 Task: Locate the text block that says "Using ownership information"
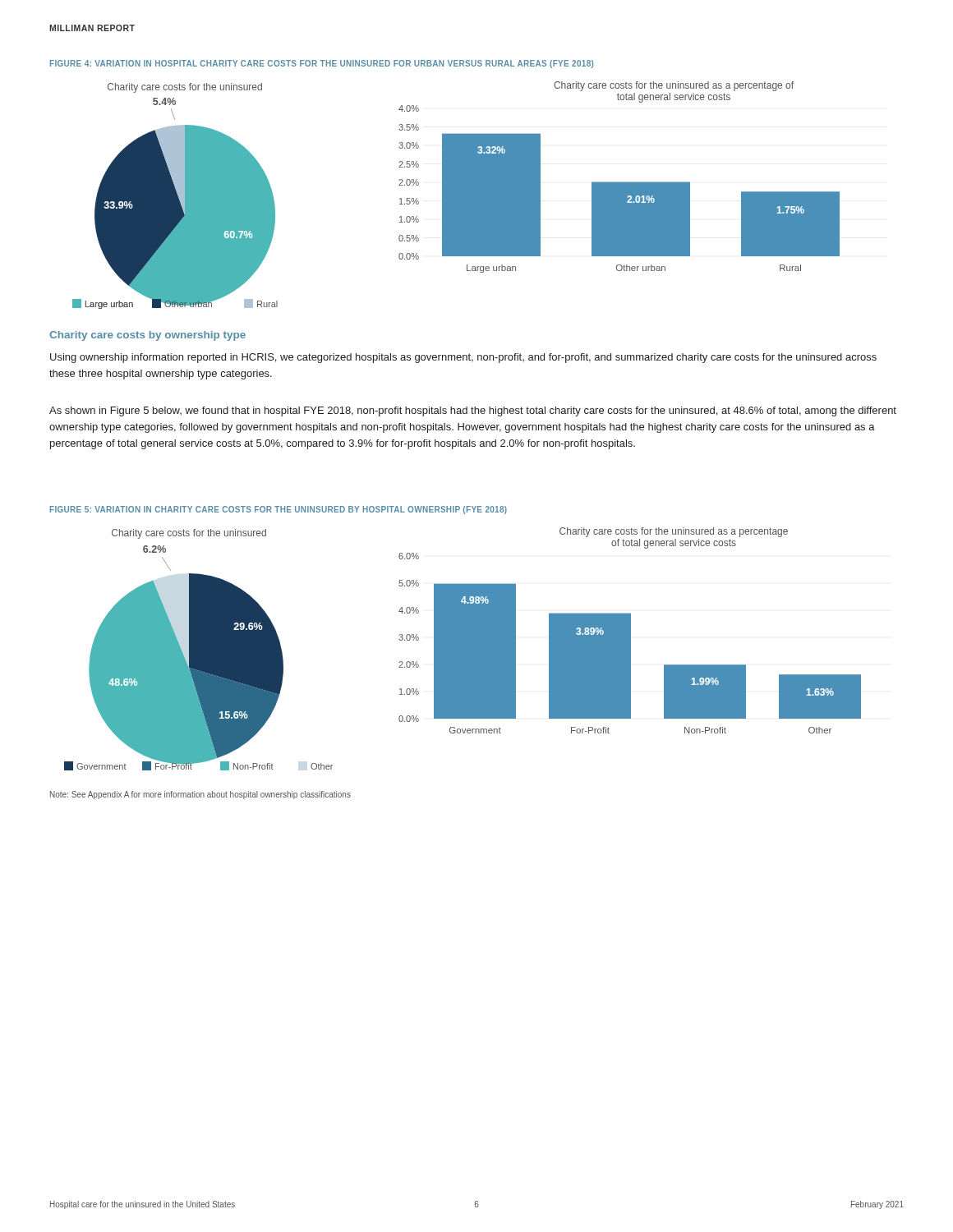point(463,365)
